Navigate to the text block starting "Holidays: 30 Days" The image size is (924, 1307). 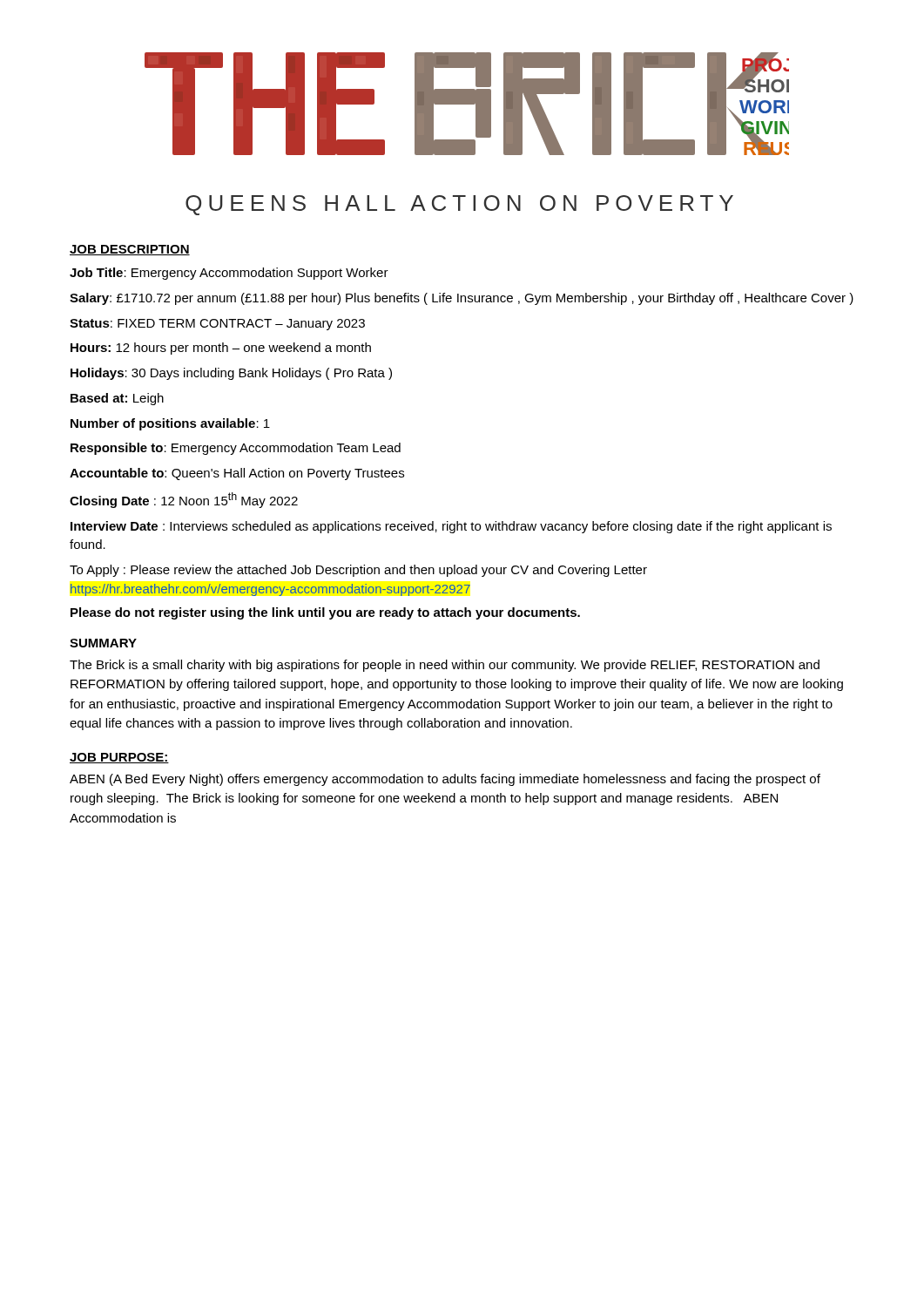point(231,372)
